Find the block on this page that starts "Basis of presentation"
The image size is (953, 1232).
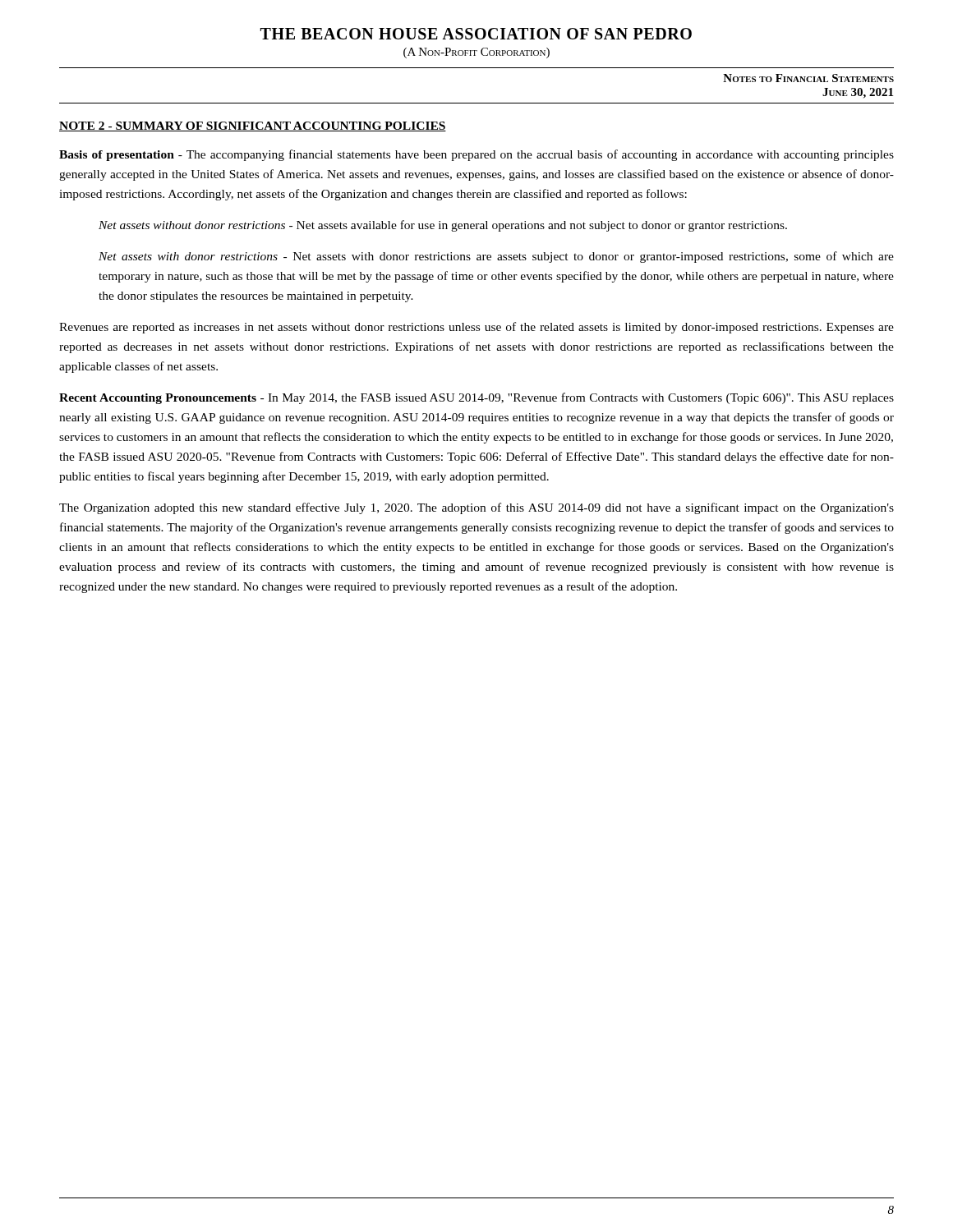[476, 174]
